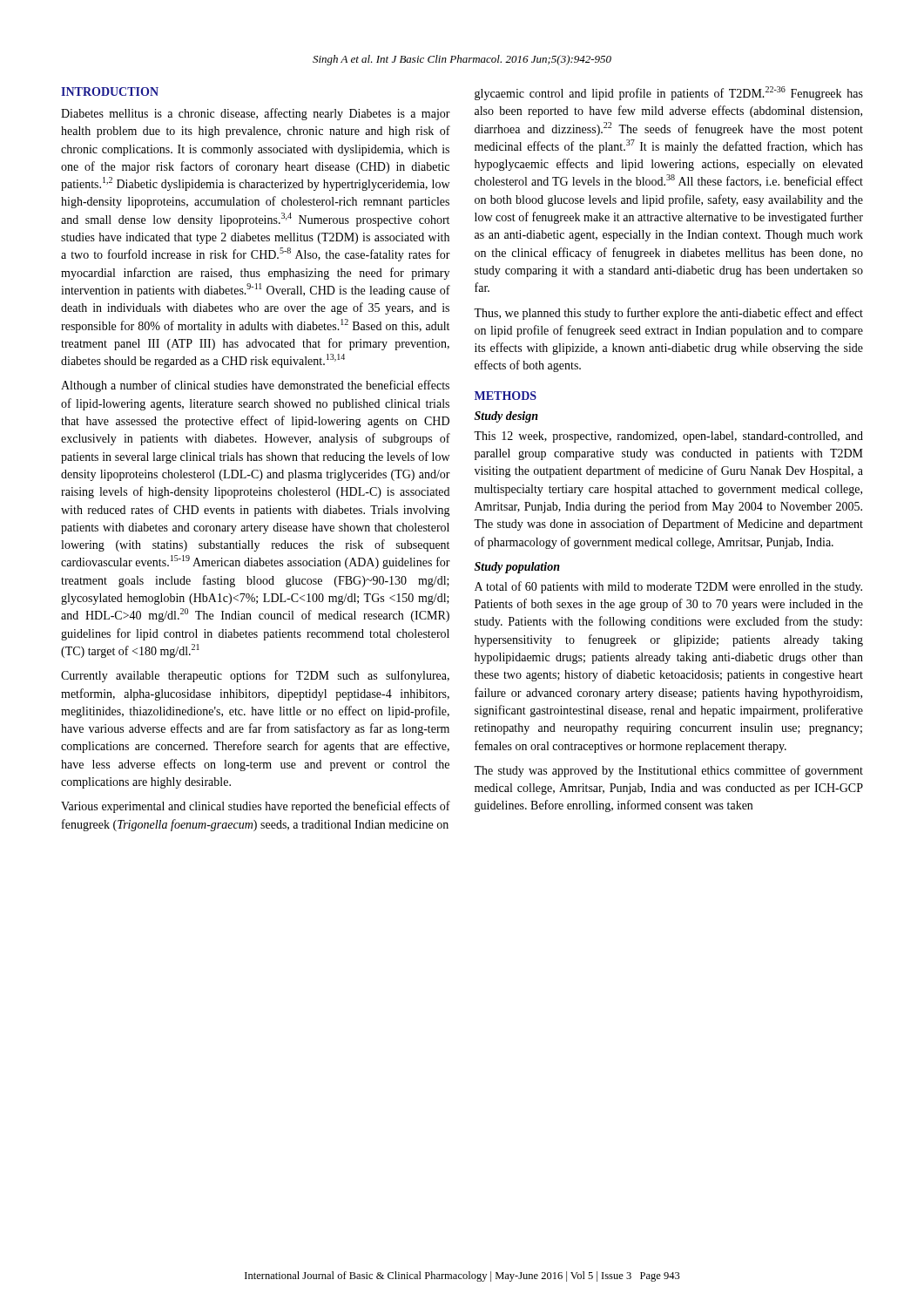924x1307 pixels.
Task: Locate the block of text that opens with "Thus, we planned"
Action: [x=669, y=340]
